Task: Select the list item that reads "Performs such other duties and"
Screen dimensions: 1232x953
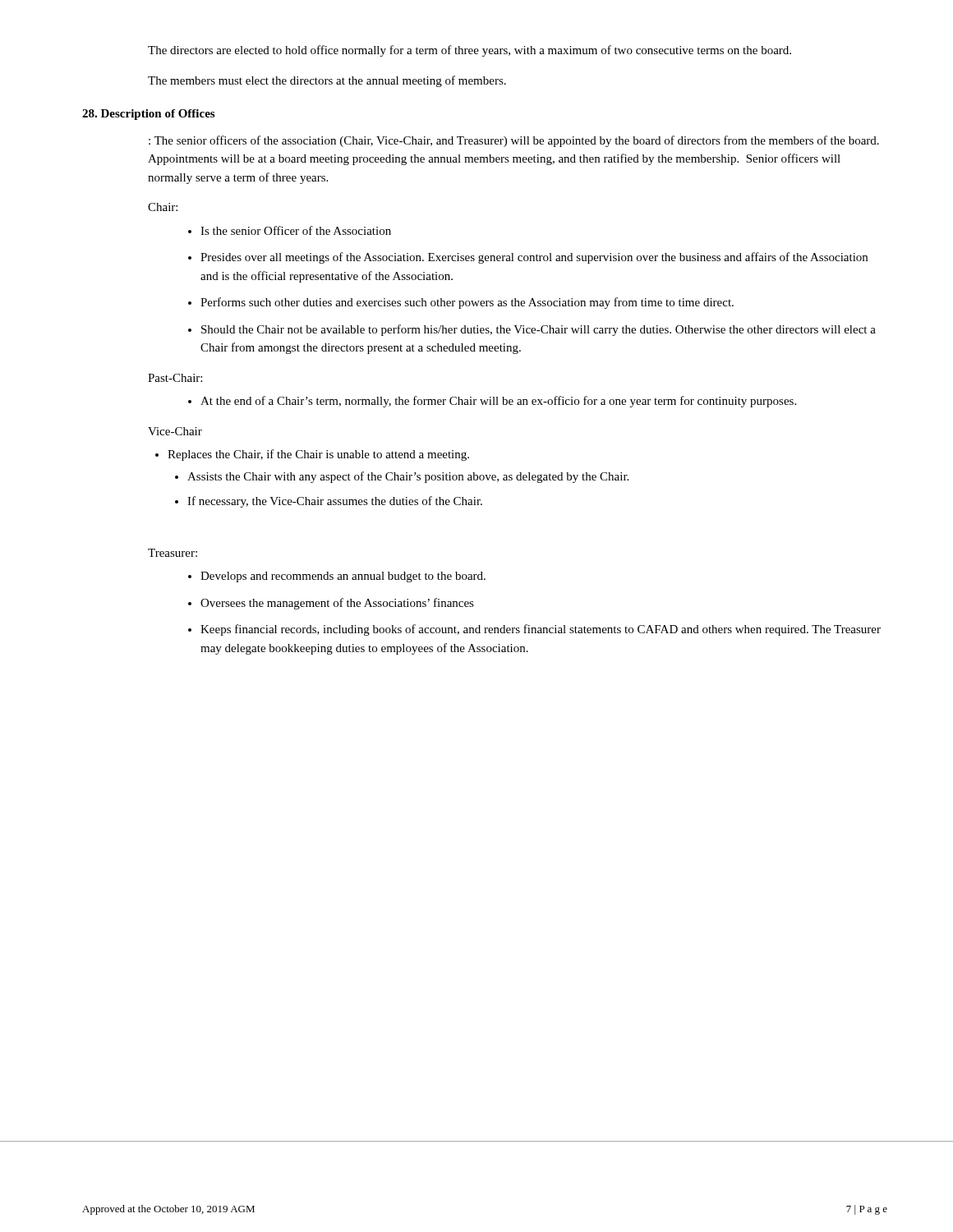Action: (x=534, y=302)
